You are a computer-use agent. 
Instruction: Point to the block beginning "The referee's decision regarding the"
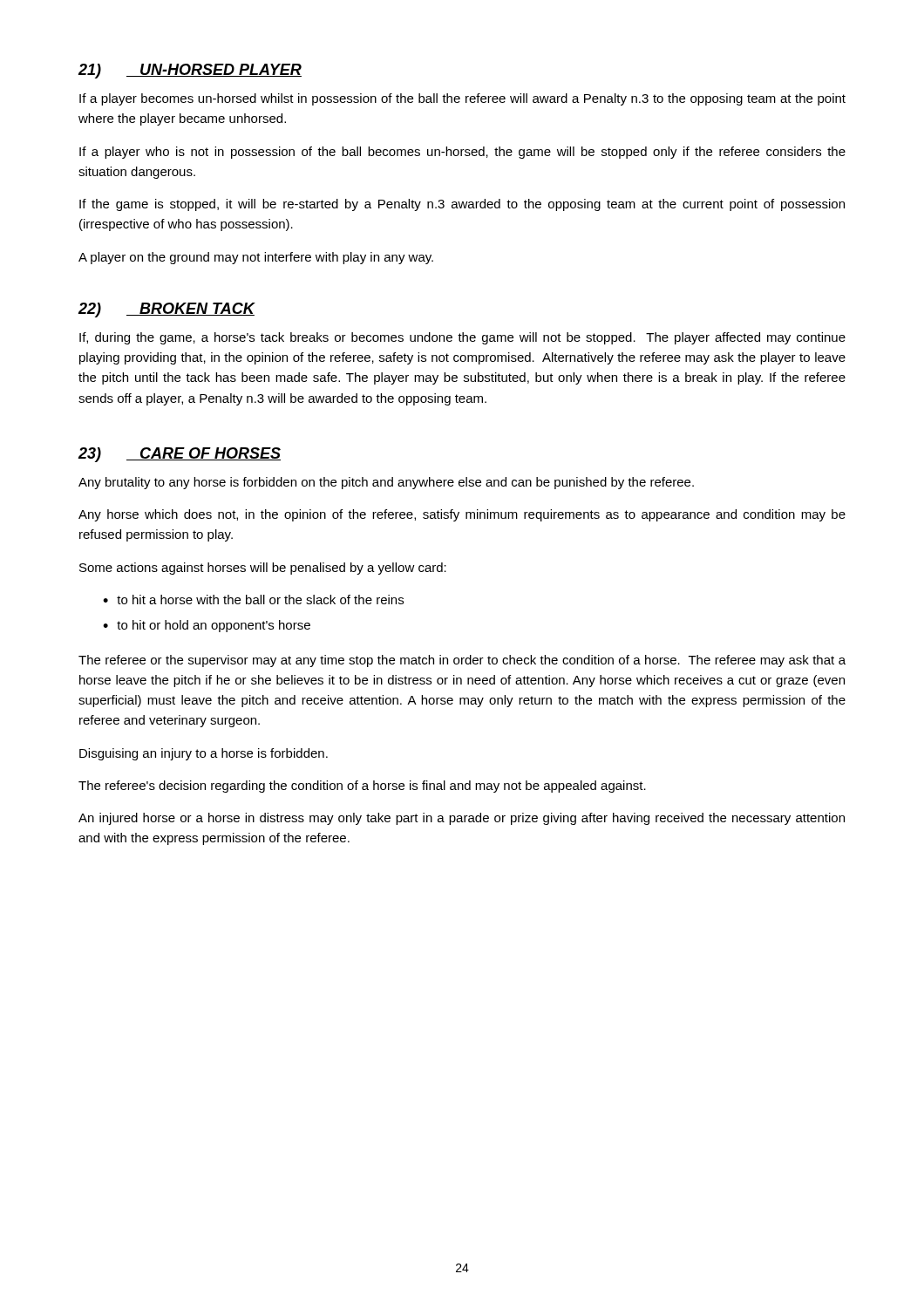click(362, 785)
